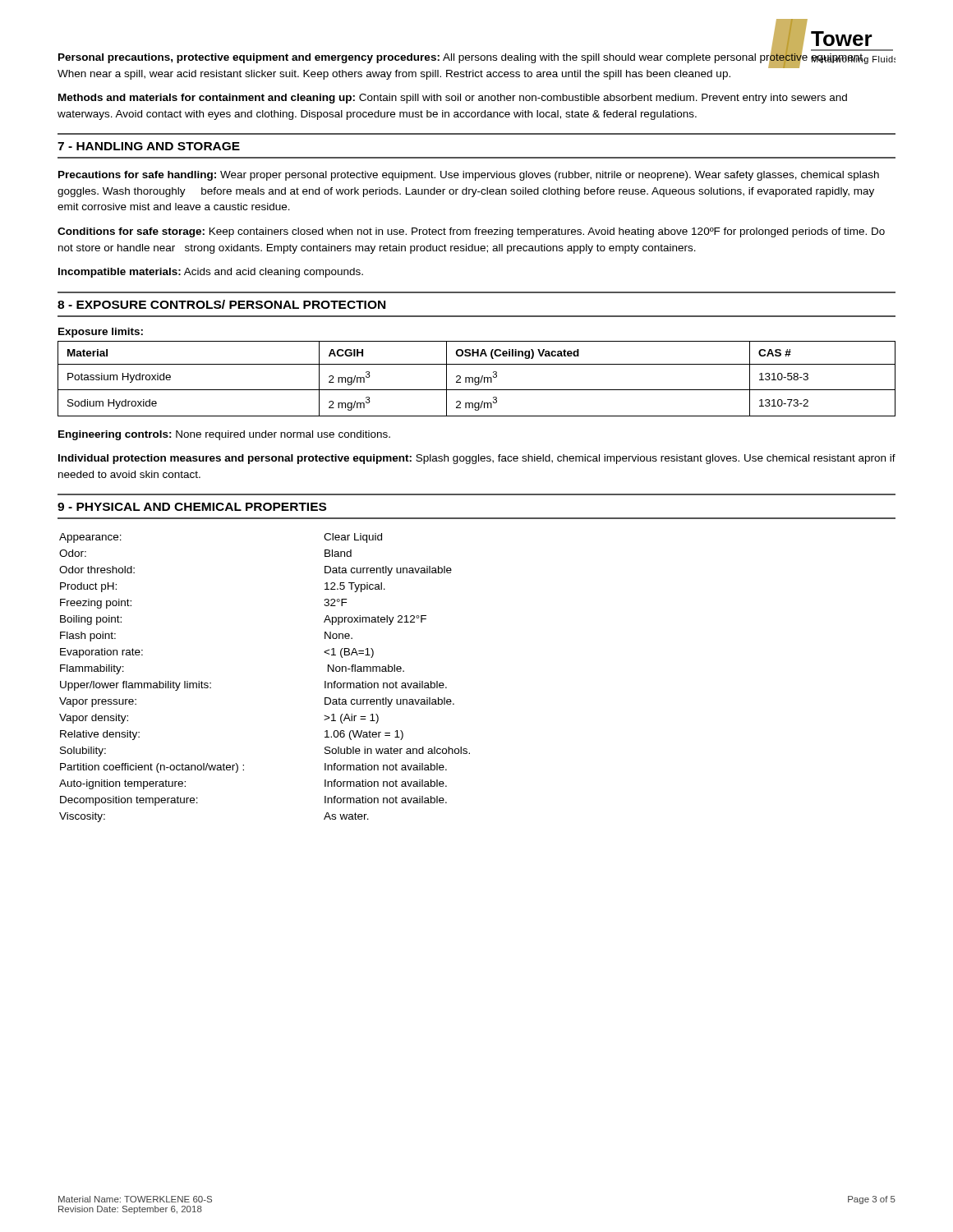Image resolution: width=953 pixels, height=1232 pixels.
Task: Find the block on this page that starts "Individual protection measures and personal protective"
Action: pyautogui.click(x=476, y=466)
